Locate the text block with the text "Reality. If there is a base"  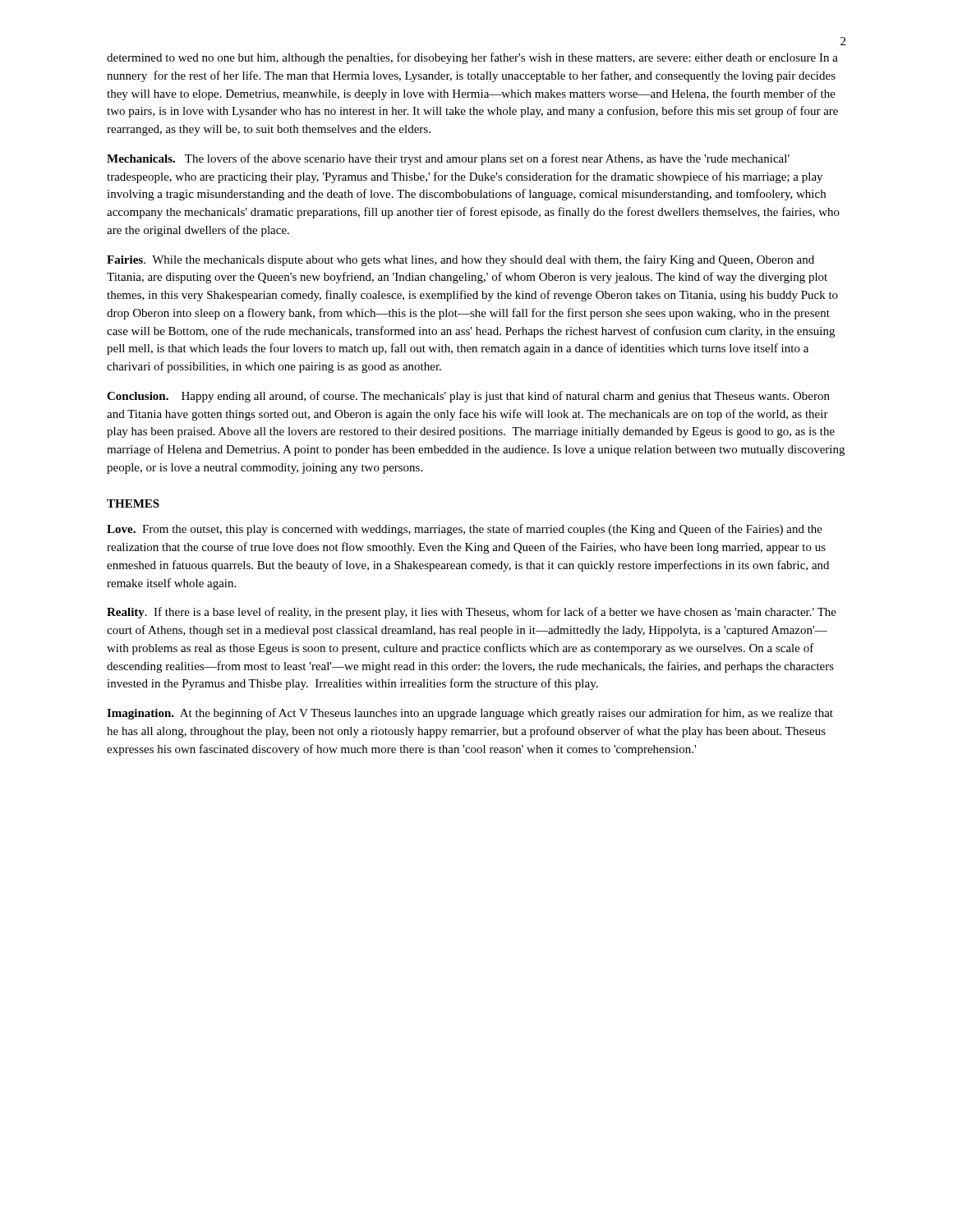coord(472,648)
